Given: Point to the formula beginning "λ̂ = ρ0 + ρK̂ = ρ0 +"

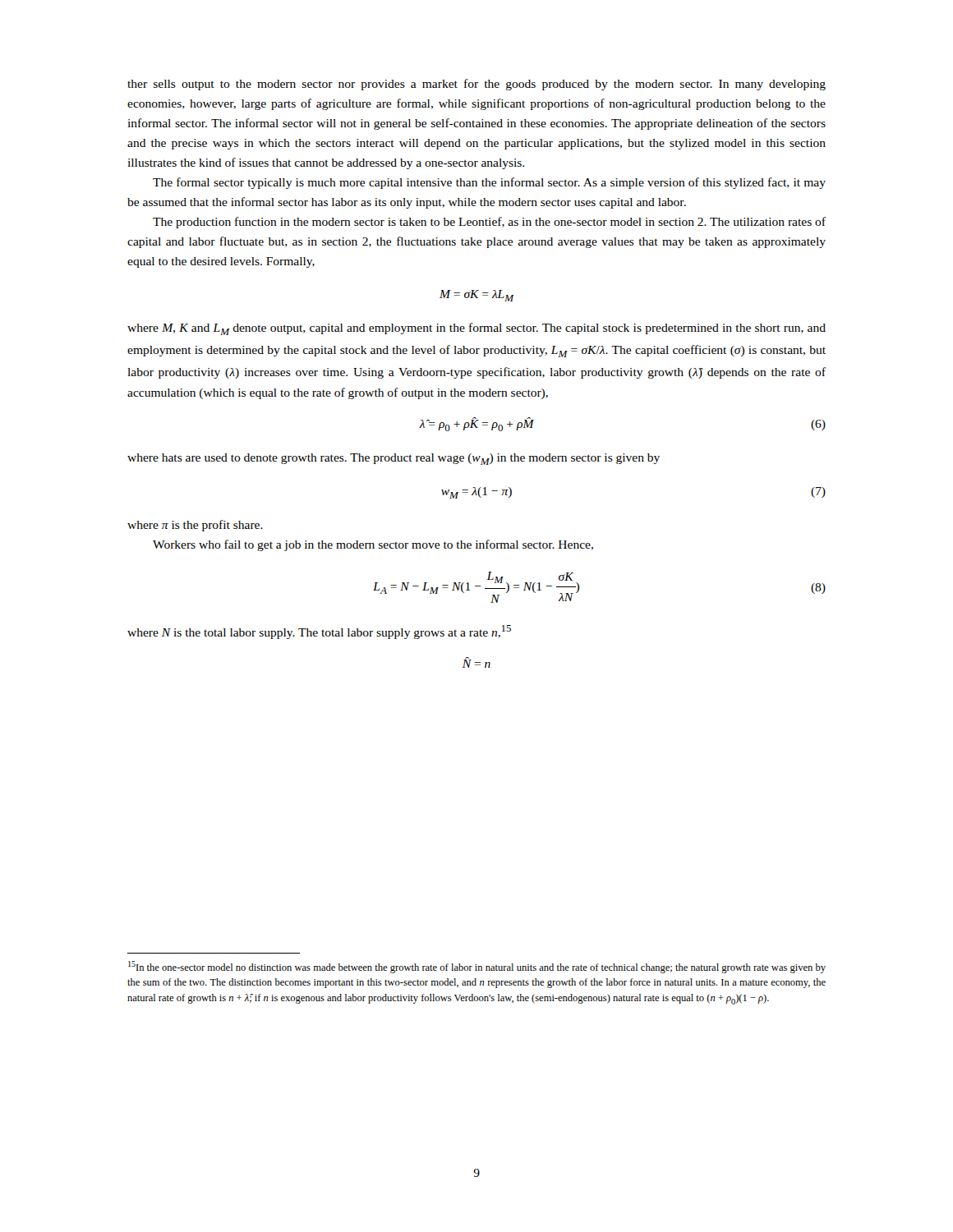Looking at the screenshot, I should click(x=471, y=424).
